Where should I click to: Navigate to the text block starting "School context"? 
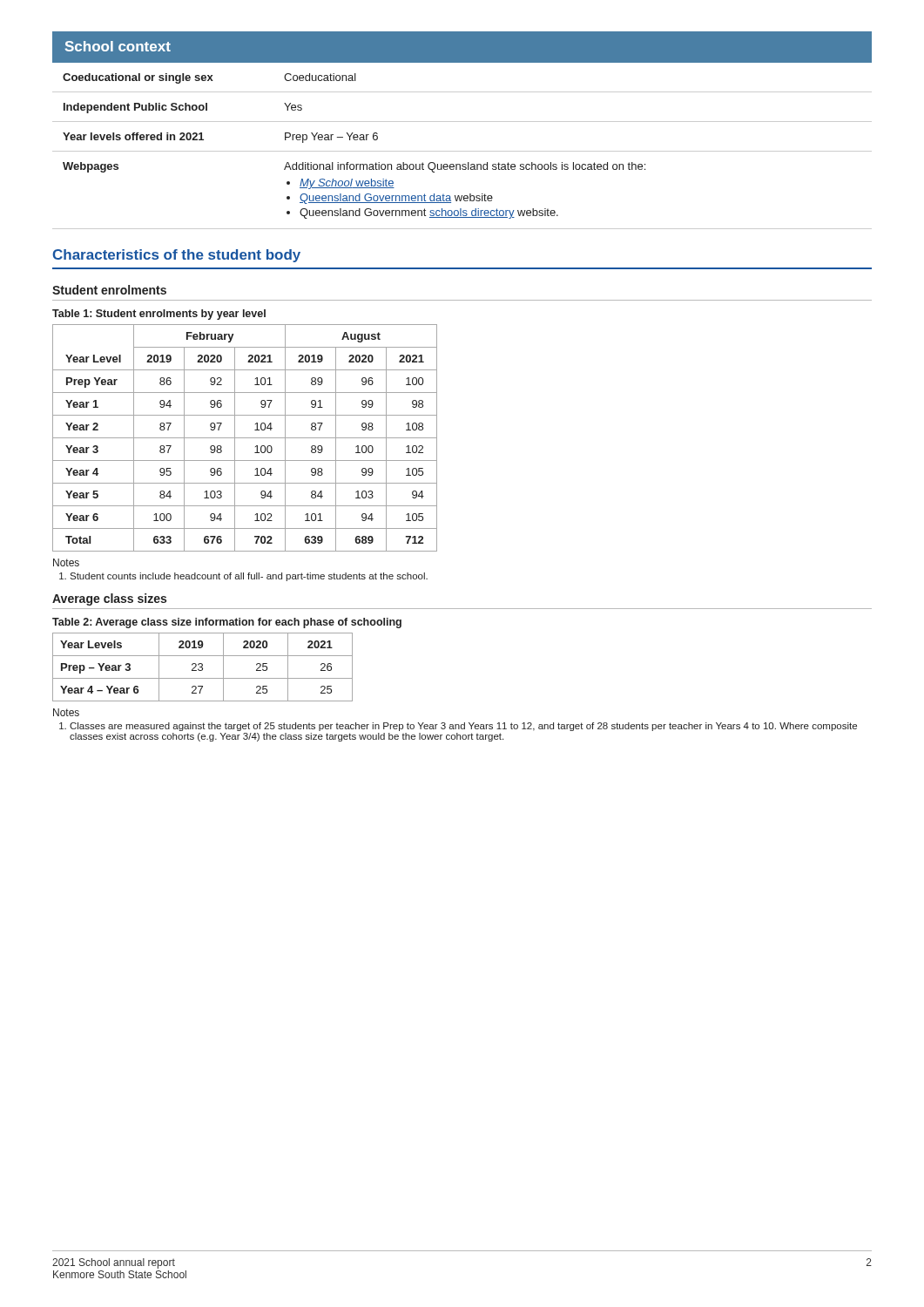pos(117,47)
